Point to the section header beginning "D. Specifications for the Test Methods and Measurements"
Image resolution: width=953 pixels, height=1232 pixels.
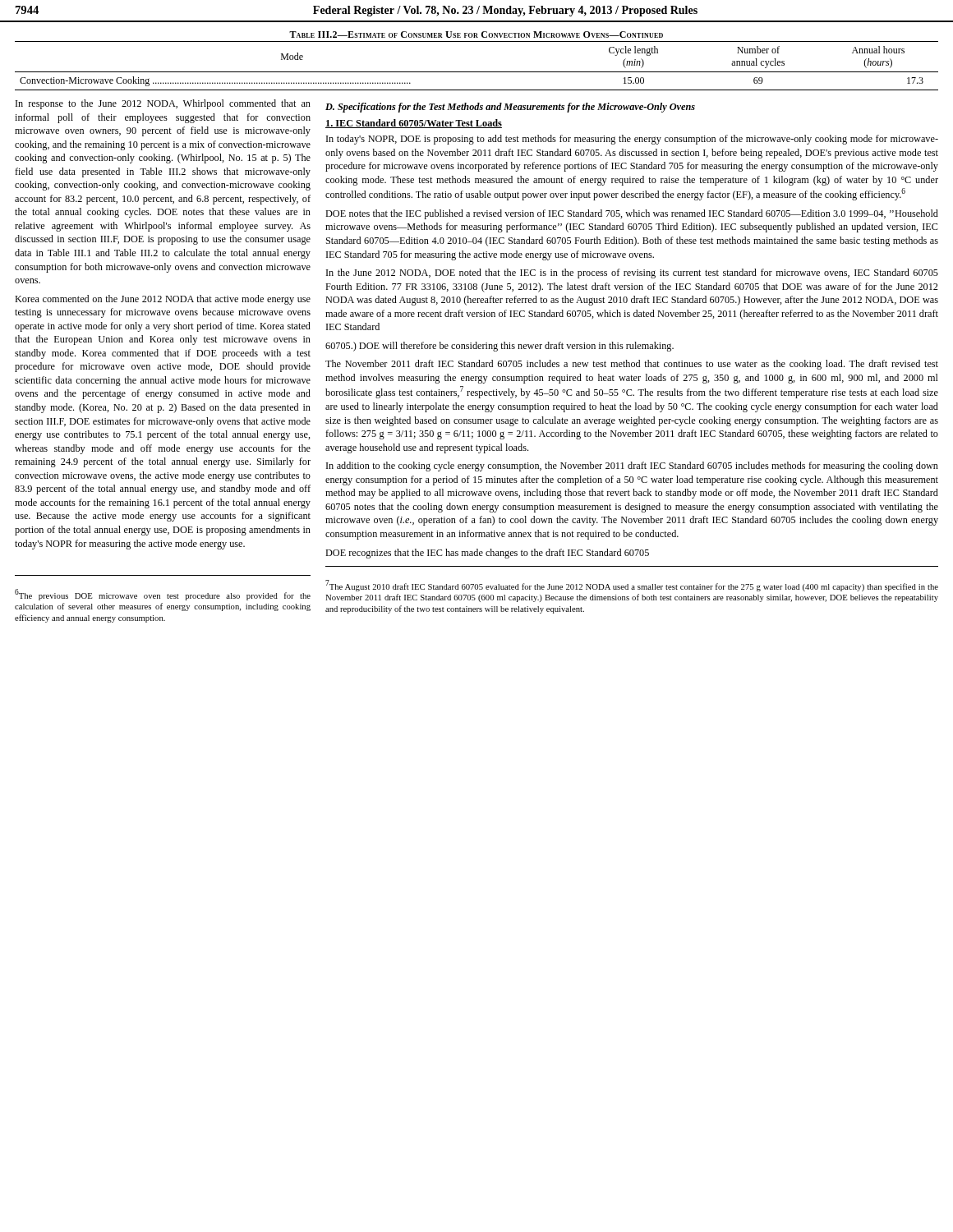[x=510, y=107]
